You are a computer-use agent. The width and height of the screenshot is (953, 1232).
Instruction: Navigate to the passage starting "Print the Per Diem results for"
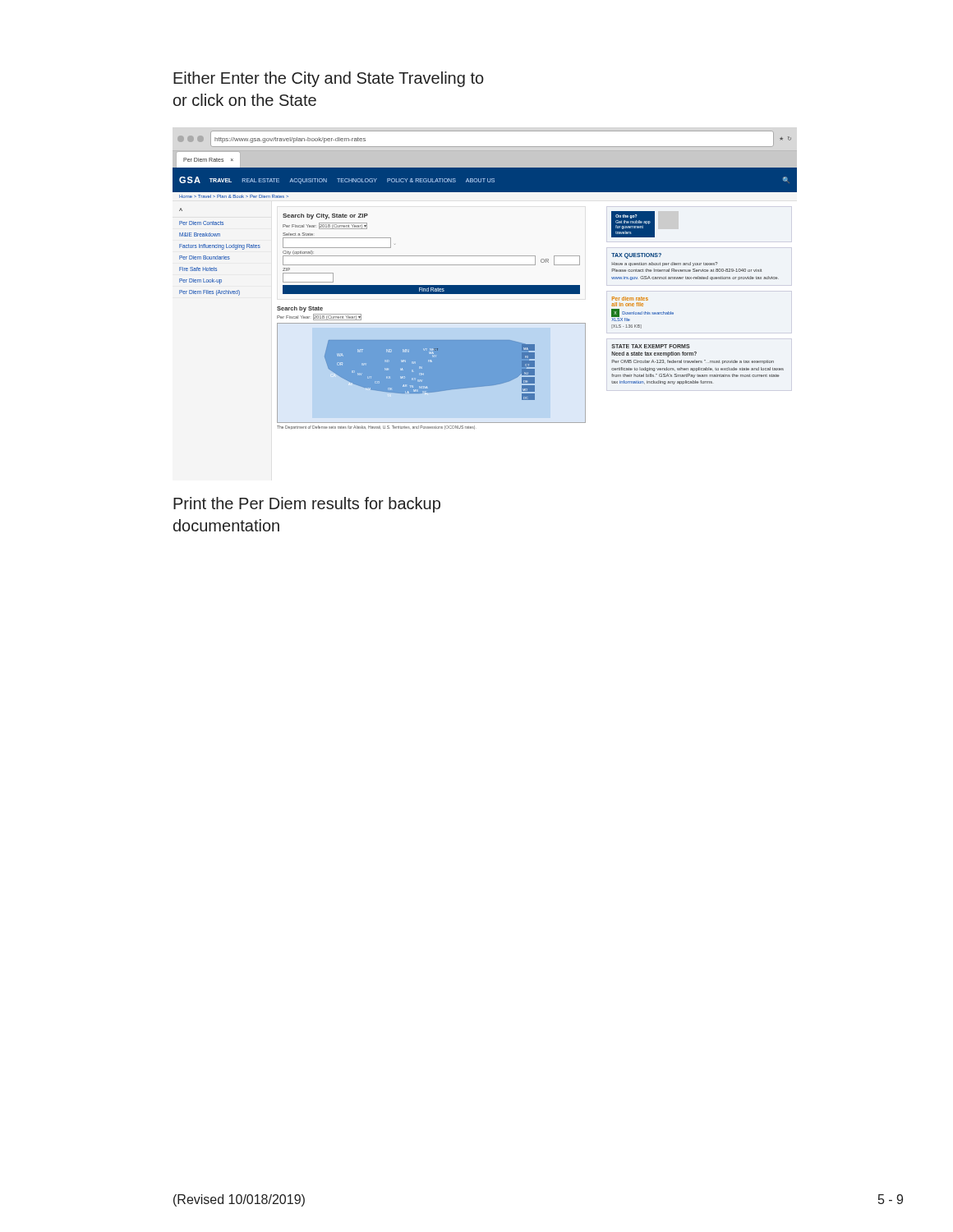coord(307,515)
